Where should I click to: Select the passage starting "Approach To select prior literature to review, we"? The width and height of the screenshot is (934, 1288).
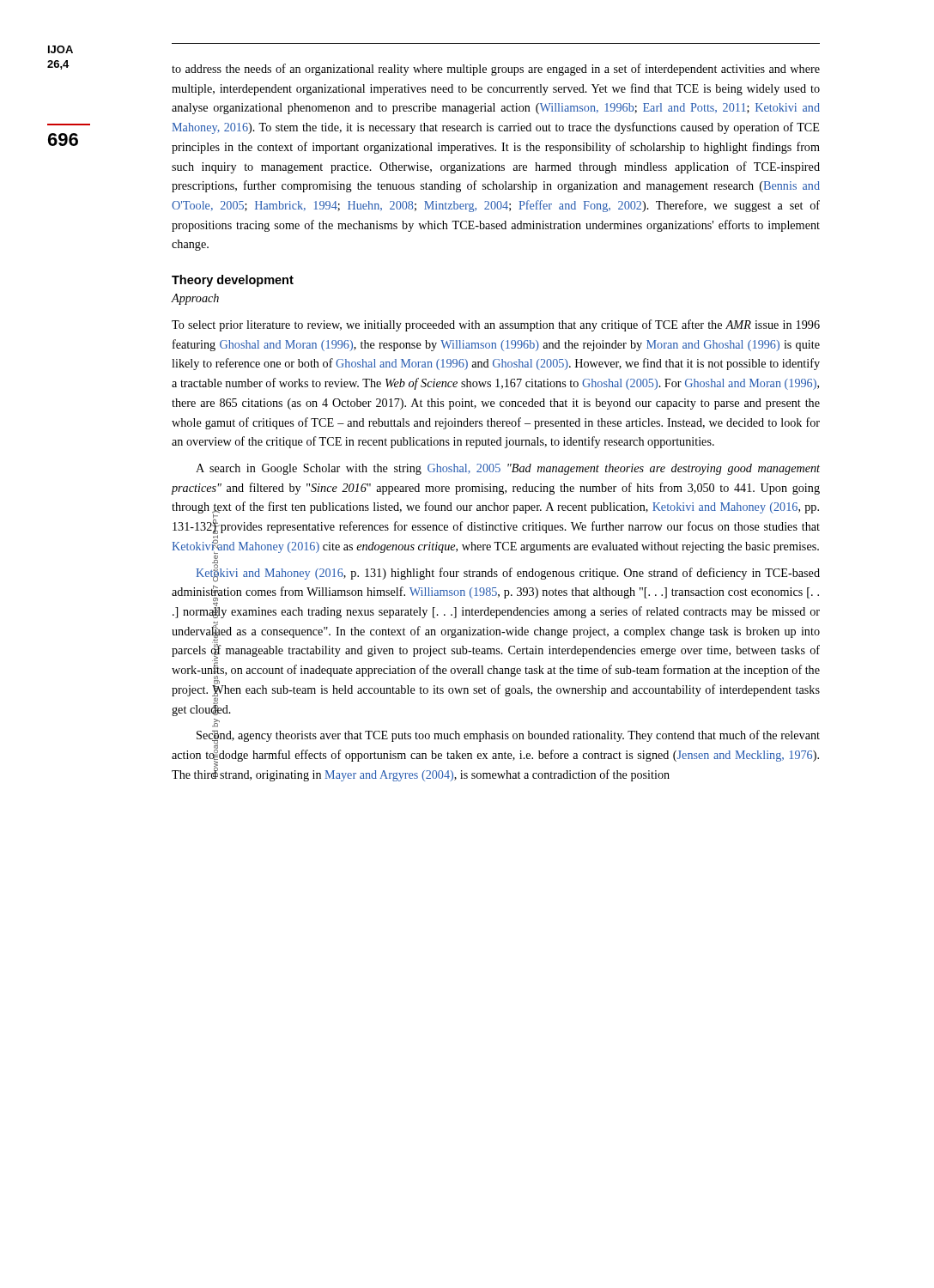tap(496, 370)
